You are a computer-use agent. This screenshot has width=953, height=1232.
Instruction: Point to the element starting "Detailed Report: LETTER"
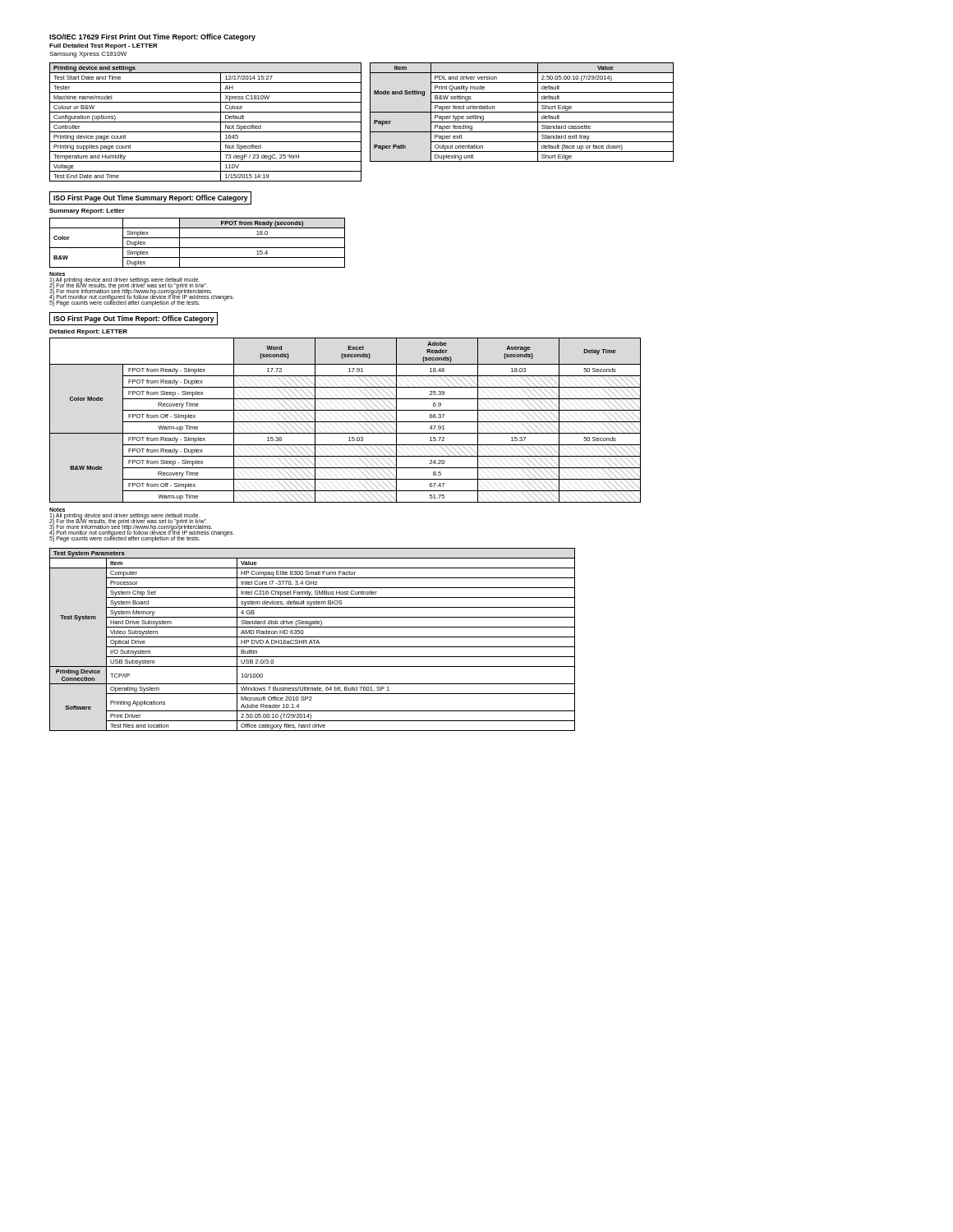88,331
